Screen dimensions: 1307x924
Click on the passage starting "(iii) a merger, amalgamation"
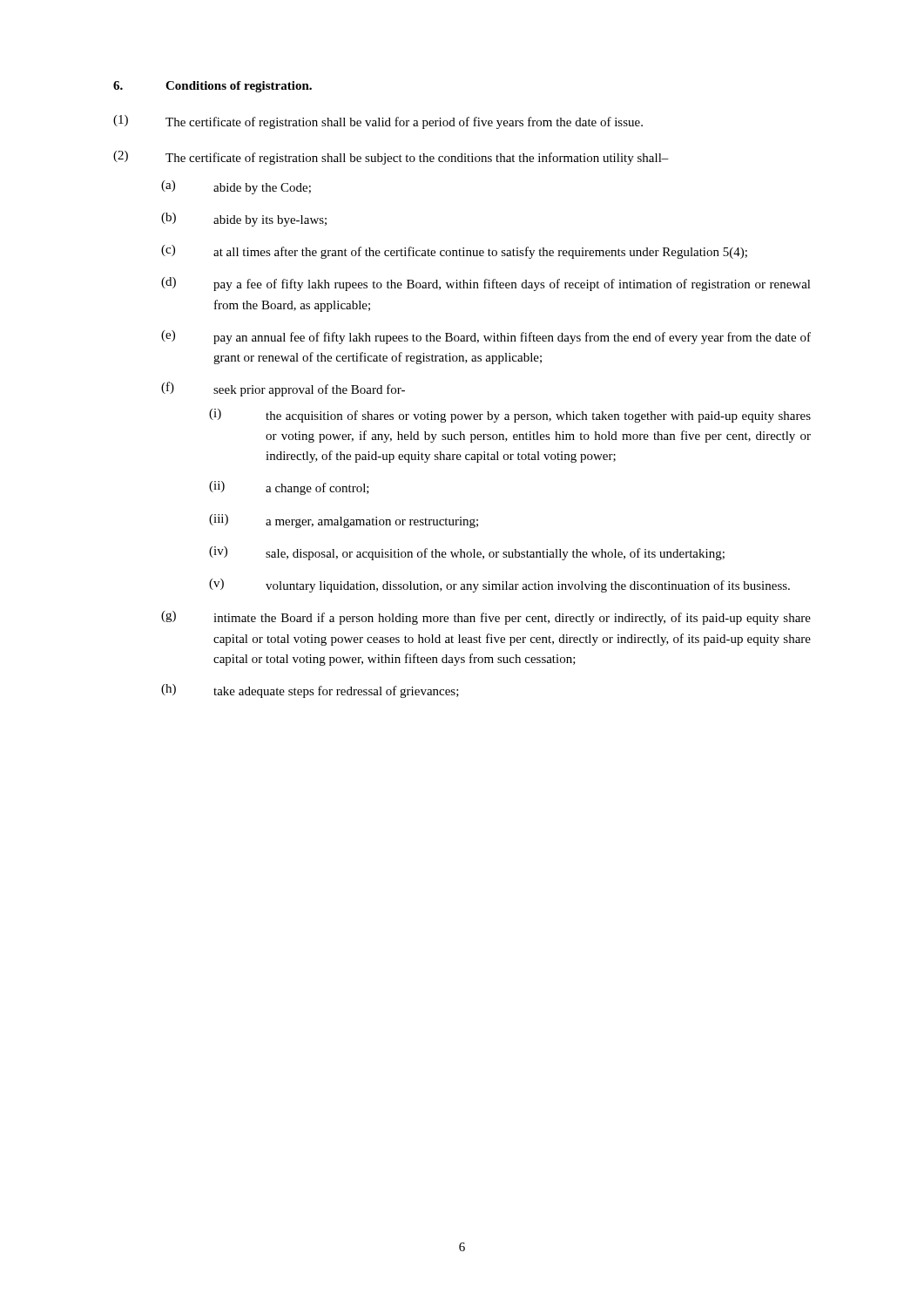coord(344,521)
